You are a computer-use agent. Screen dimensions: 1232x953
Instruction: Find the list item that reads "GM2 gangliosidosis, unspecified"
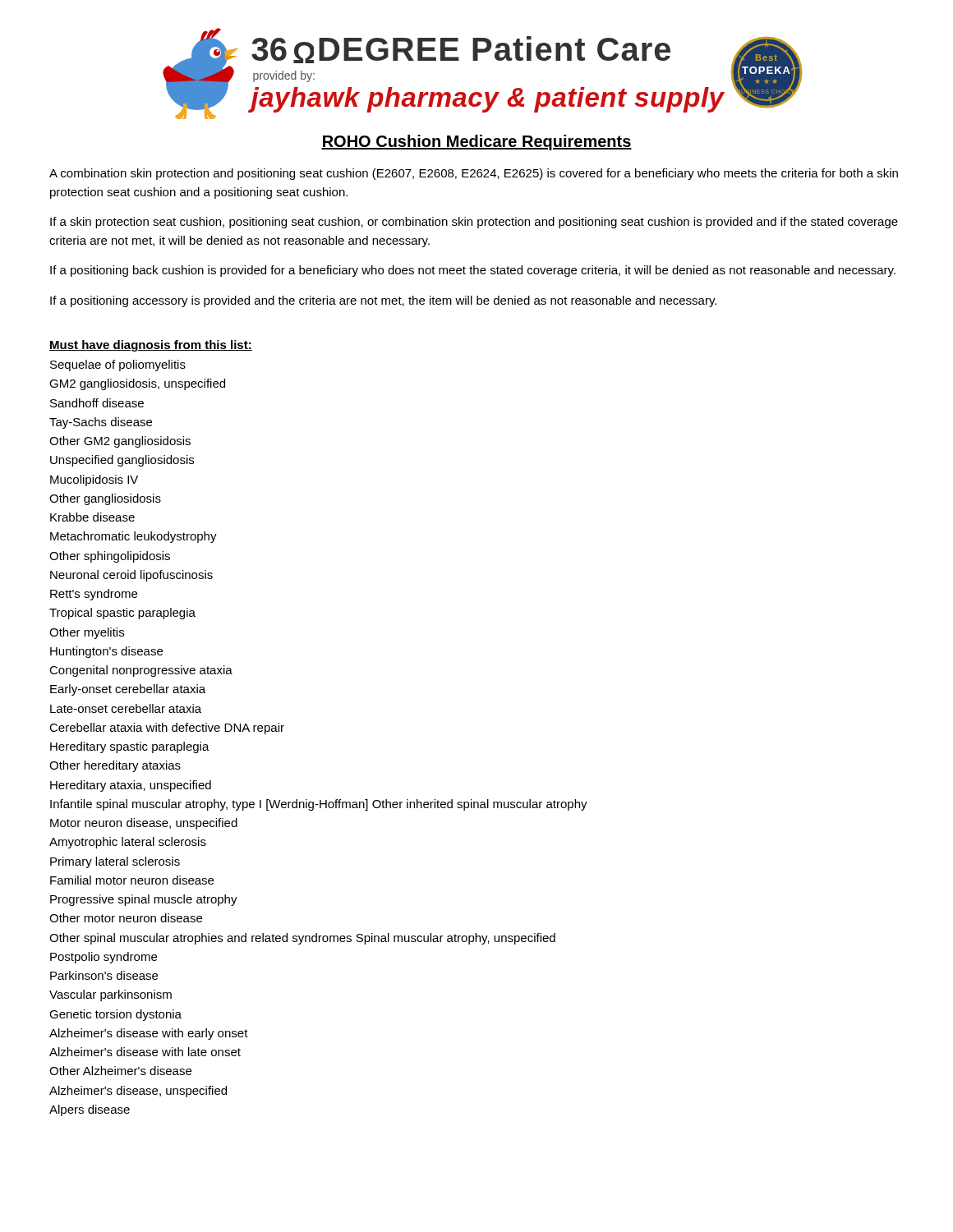pyautogui.click(x=138, y=383)
